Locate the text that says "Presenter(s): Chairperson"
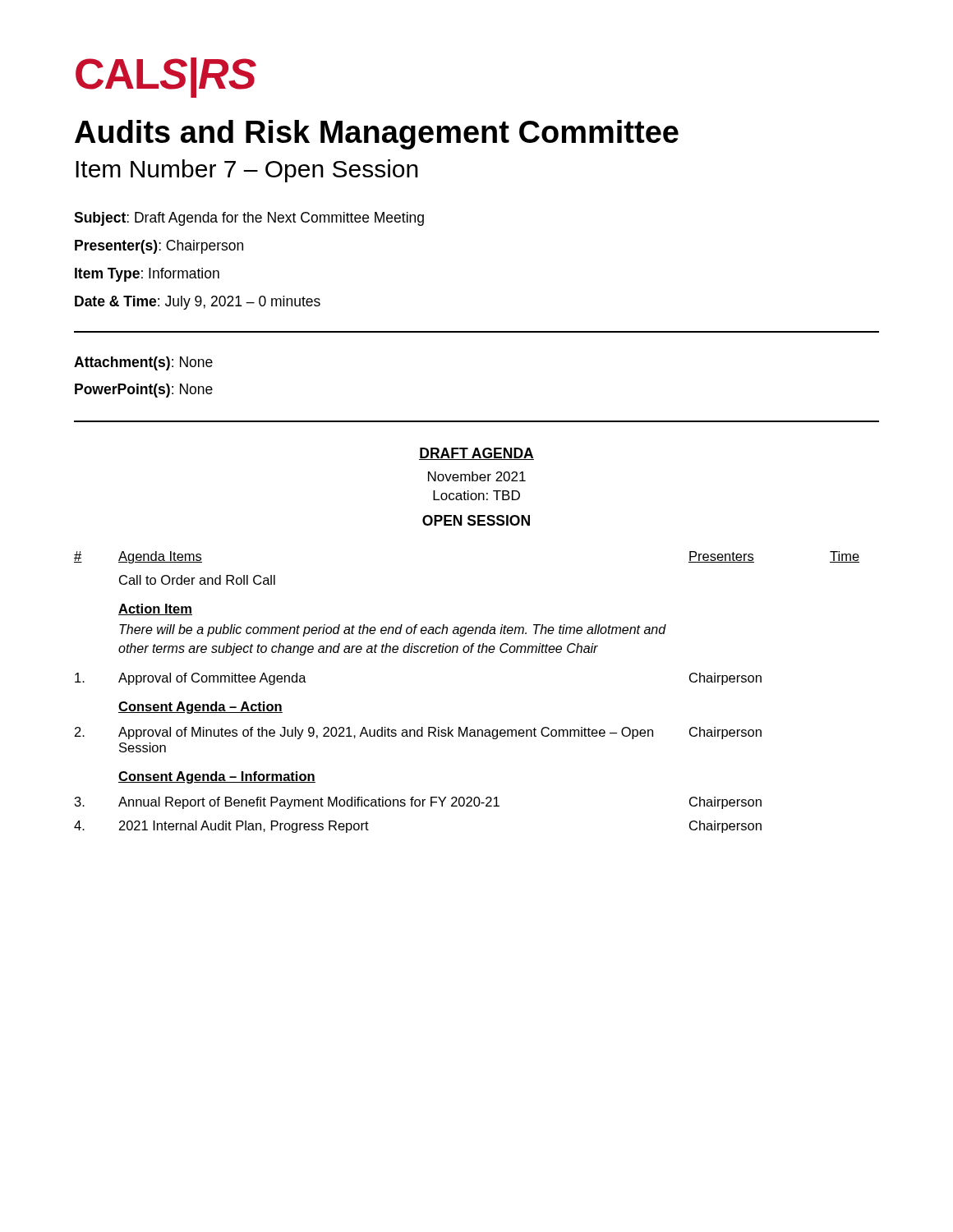 [x=159, y=246]
